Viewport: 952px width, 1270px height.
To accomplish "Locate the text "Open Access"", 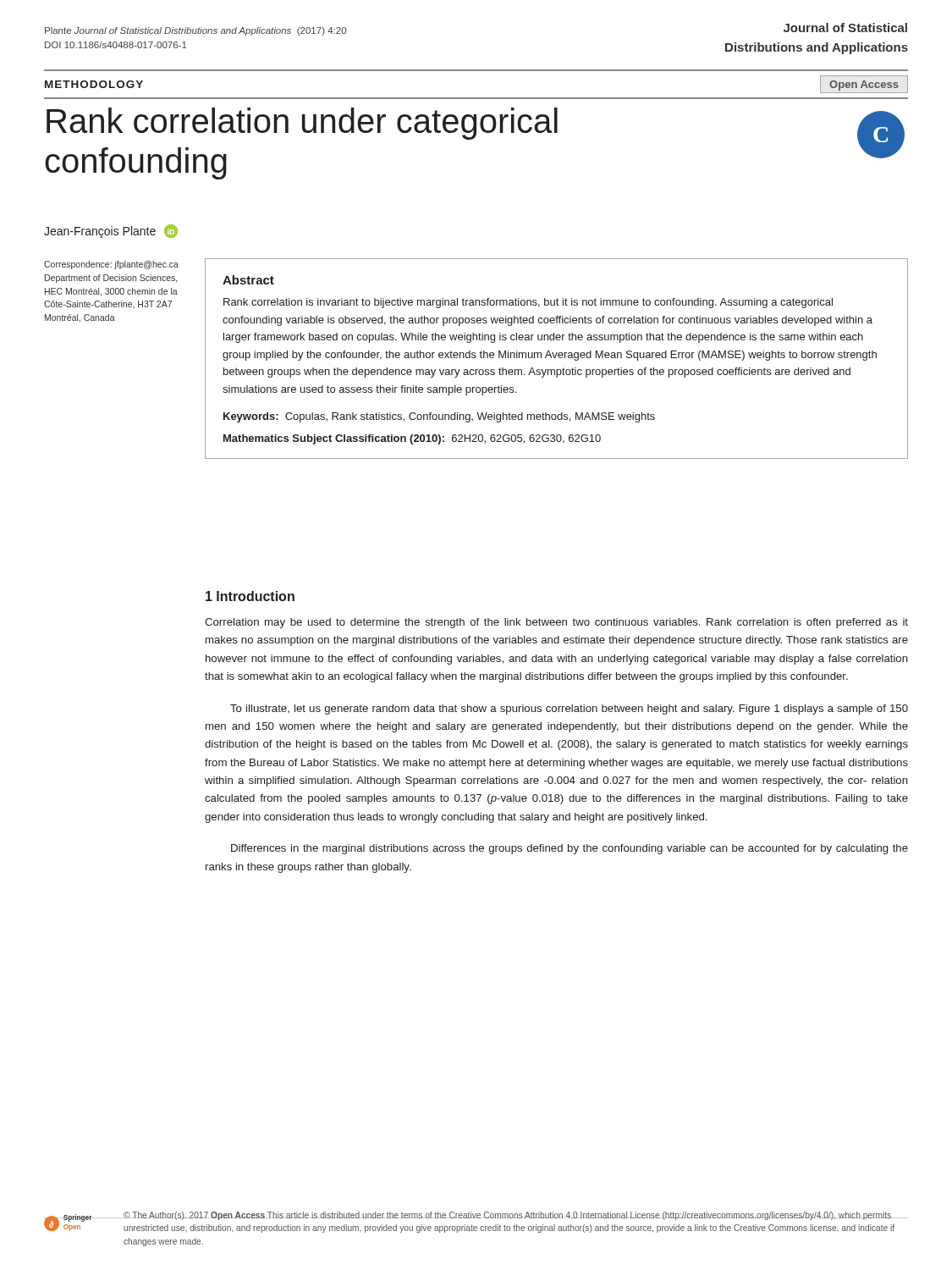I will point(864,84).
